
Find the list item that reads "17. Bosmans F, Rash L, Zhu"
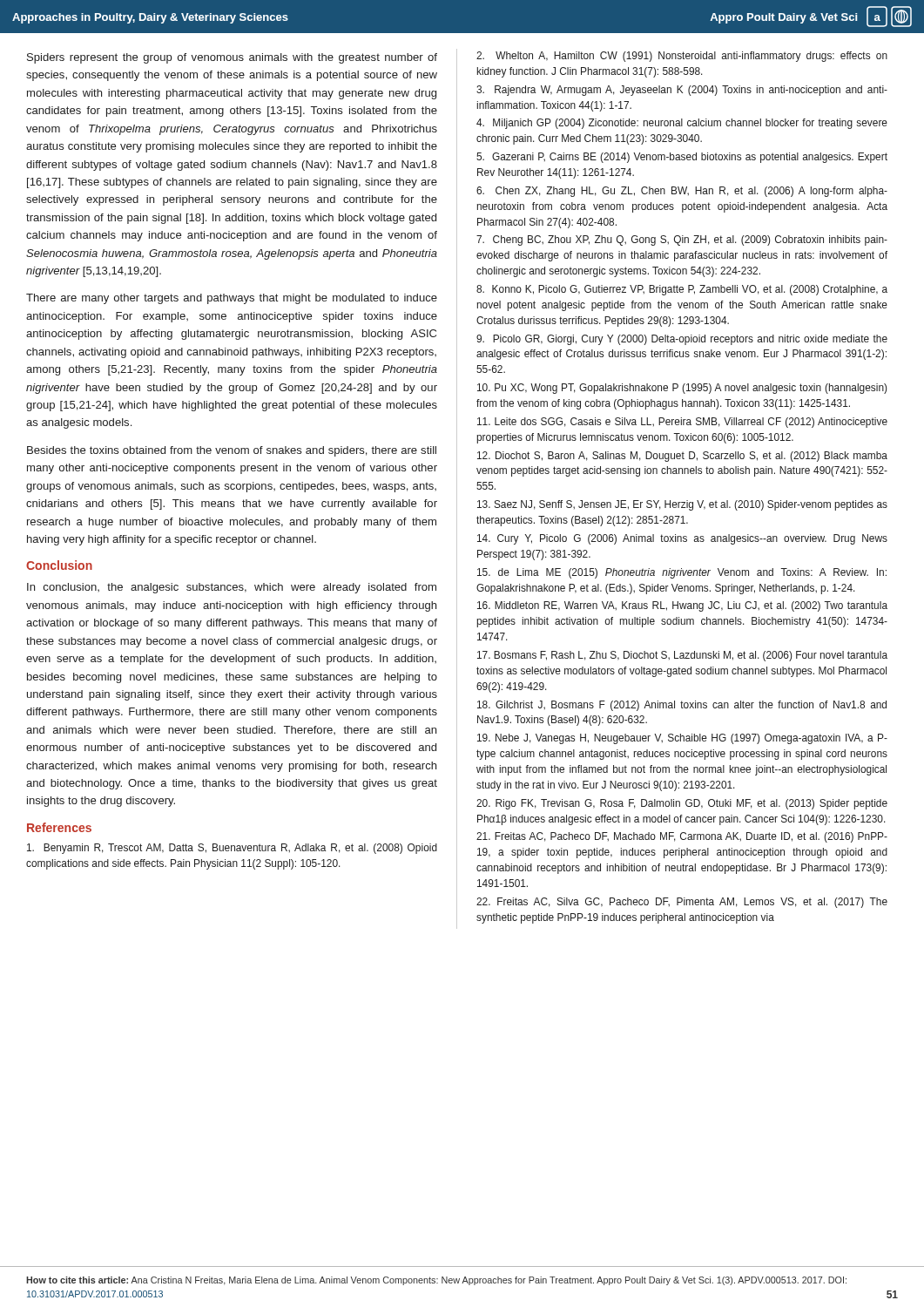pos(682,671)
